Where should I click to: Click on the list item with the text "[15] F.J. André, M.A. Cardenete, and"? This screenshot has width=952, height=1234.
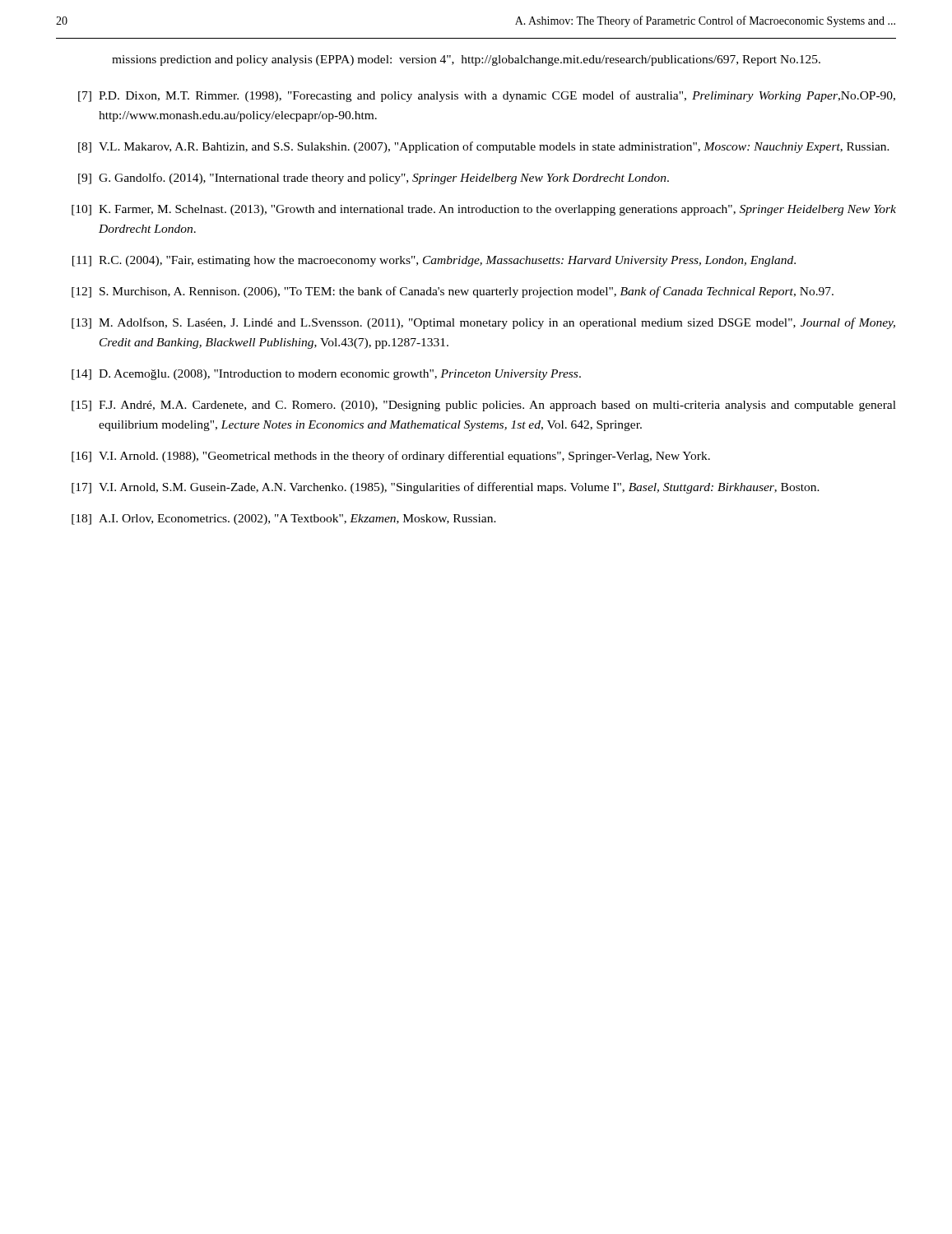pyautogui.click(x=476, y=415)
